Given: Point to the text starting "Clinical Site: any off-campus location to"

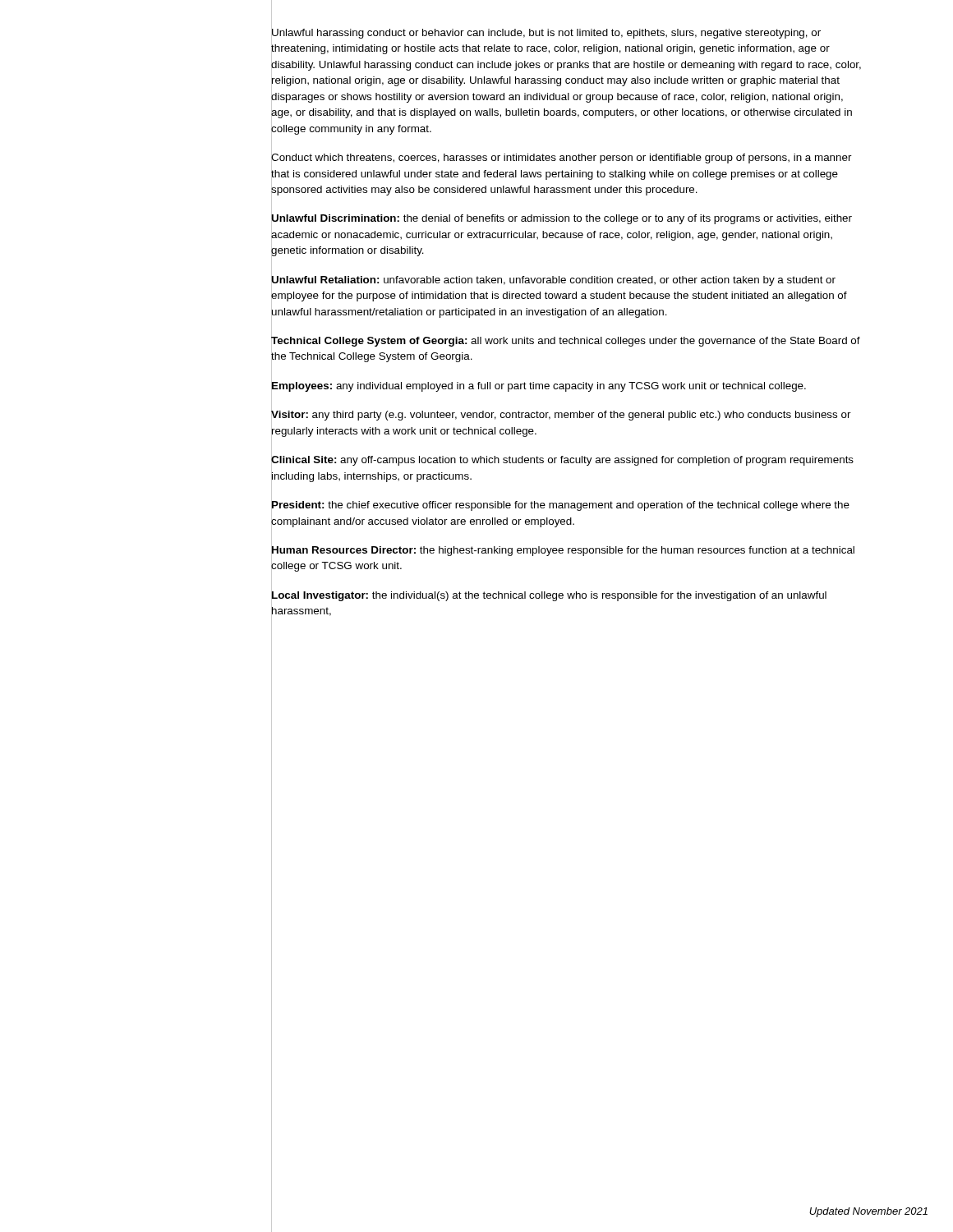Looking at the screenshot, I should (x=562, y=468).
